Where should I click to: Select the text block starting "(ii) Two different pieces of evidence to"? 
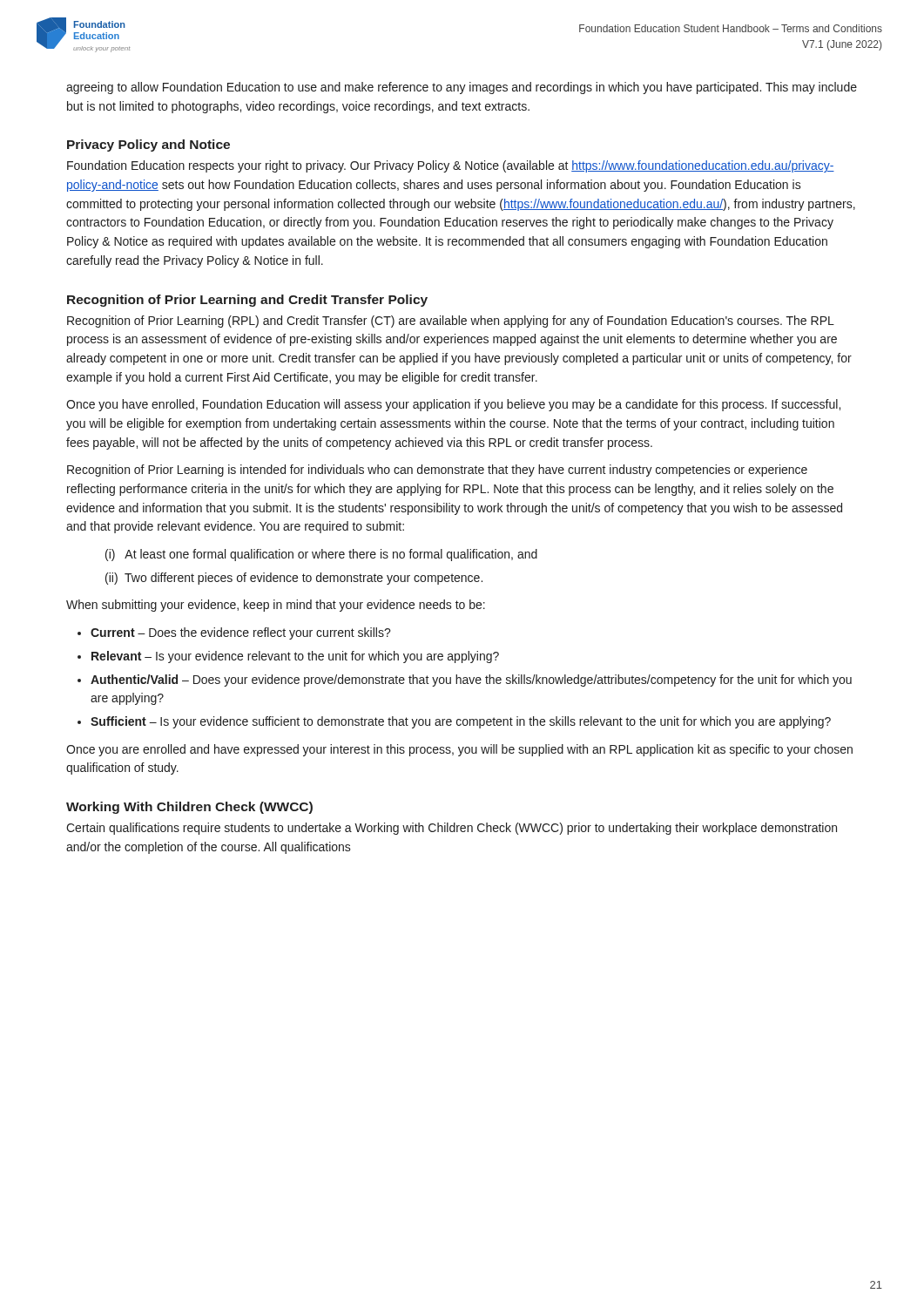pos(481,578)
